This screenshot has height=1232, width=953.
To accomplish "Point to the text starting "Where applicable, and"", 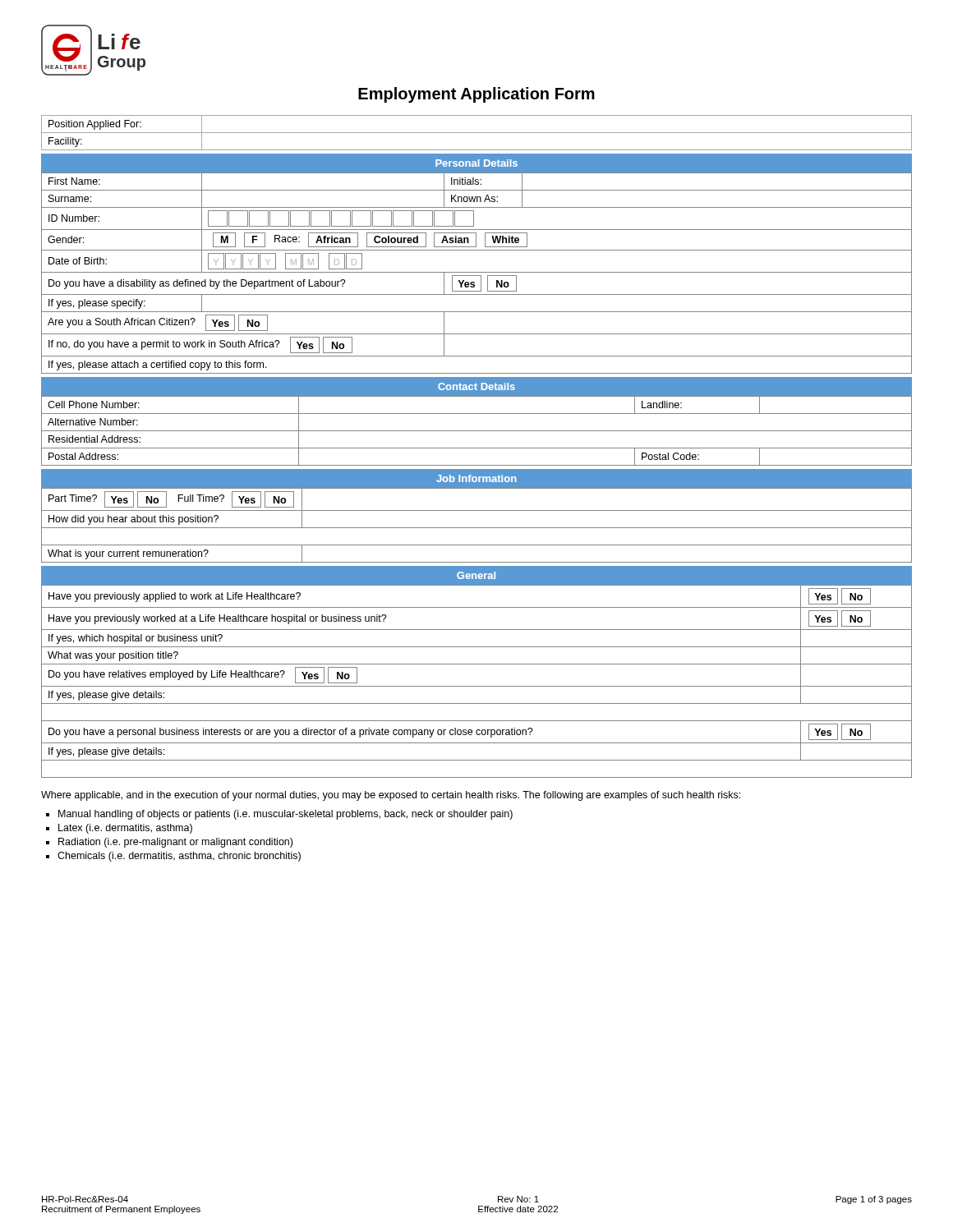I will coord(391,795).
